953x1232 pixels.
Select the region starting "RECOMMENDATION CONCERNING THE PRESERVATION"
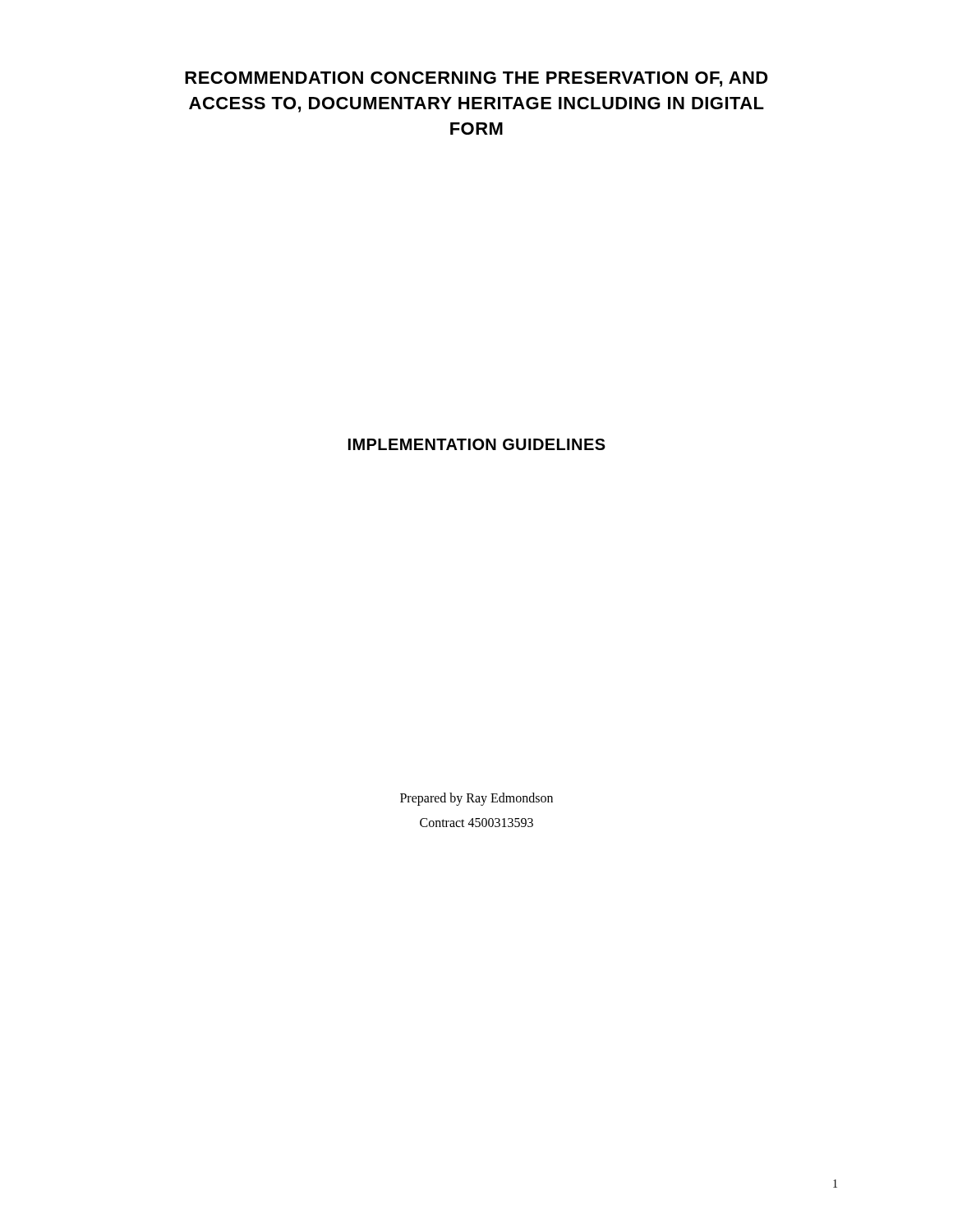point(476,104)
